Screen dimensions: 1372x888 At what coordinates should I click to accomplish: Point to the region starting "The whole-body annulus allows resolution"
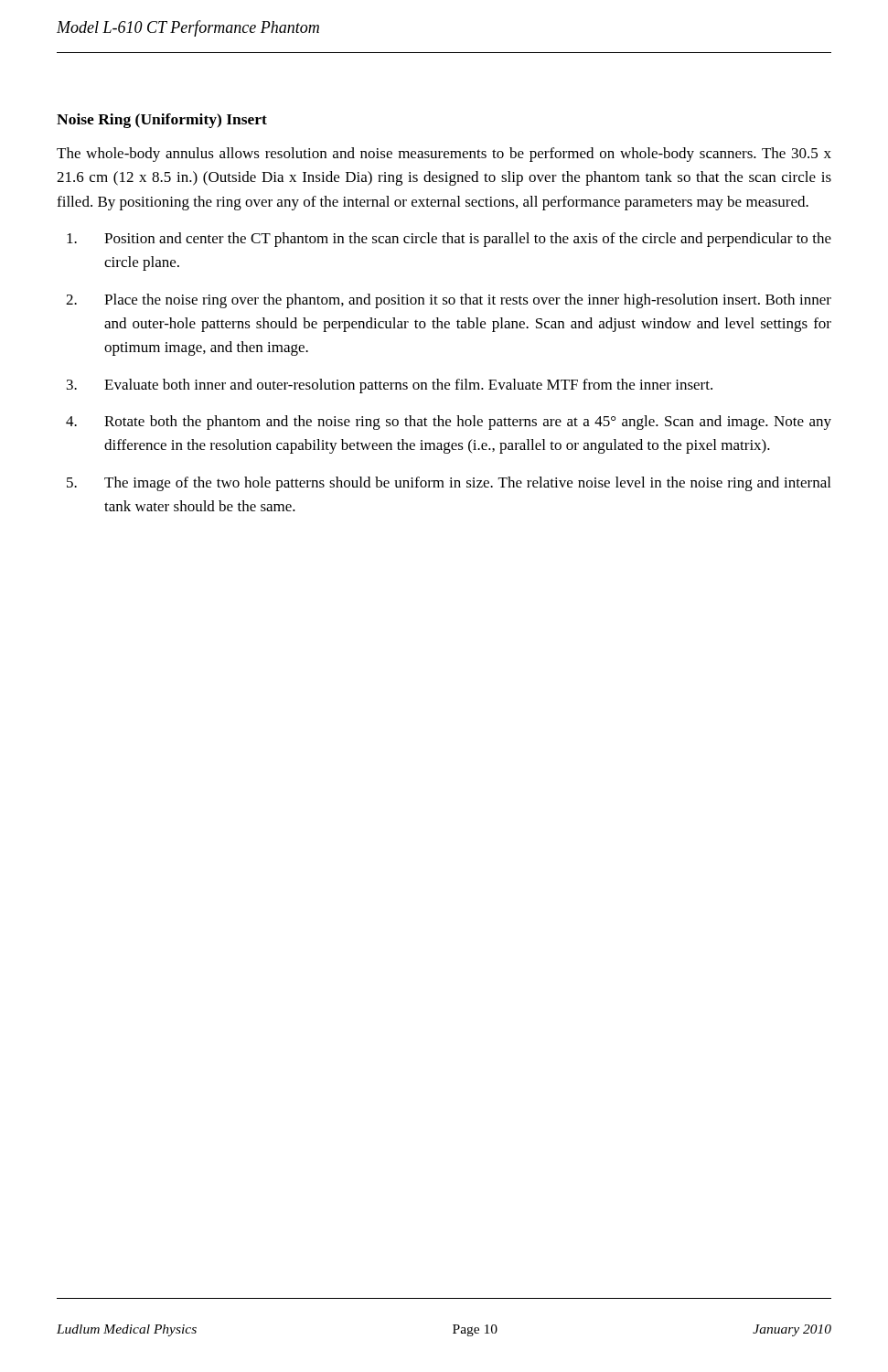point(444,177)
